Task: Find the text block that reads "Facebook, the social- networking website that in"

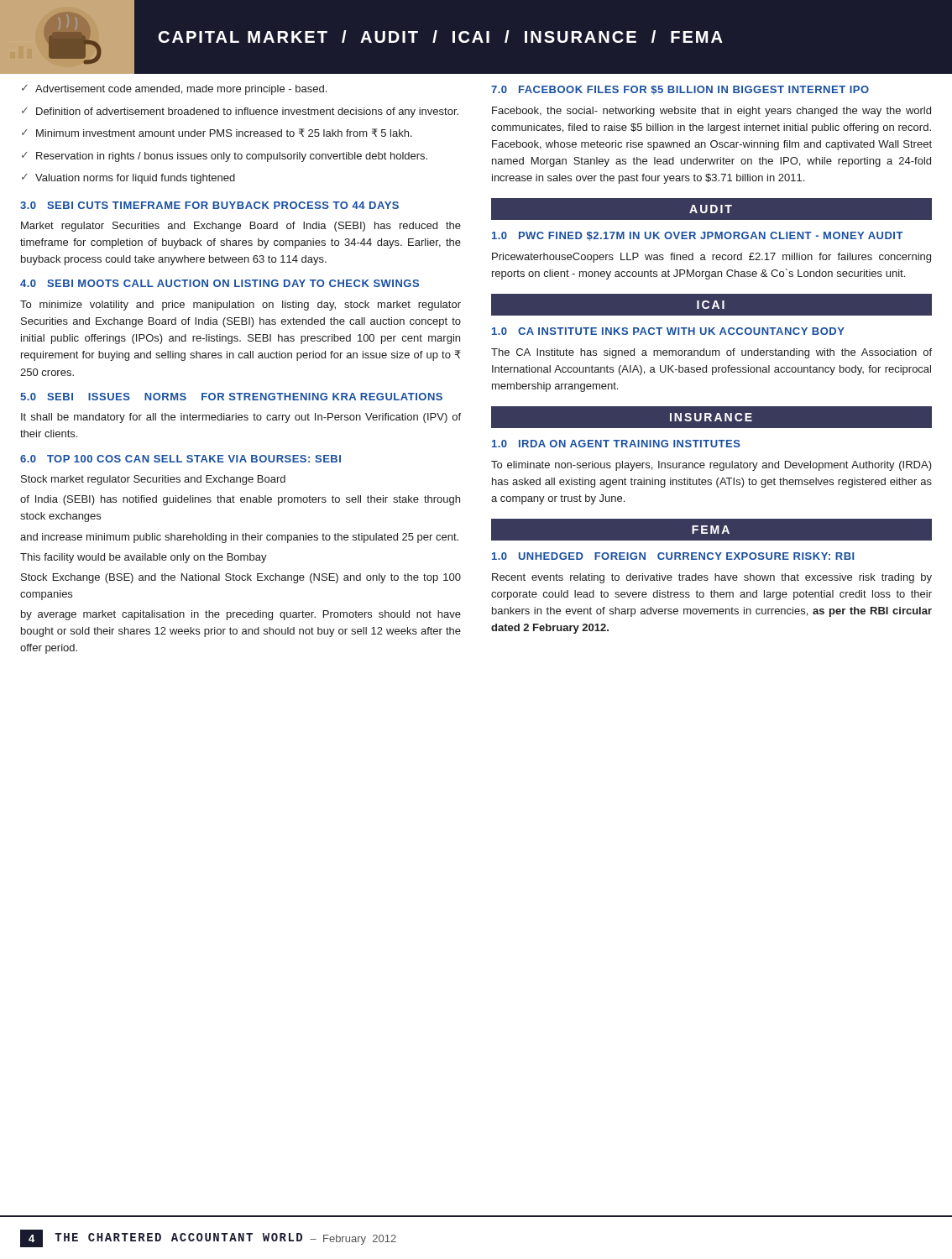Action: tap(711, 144)
